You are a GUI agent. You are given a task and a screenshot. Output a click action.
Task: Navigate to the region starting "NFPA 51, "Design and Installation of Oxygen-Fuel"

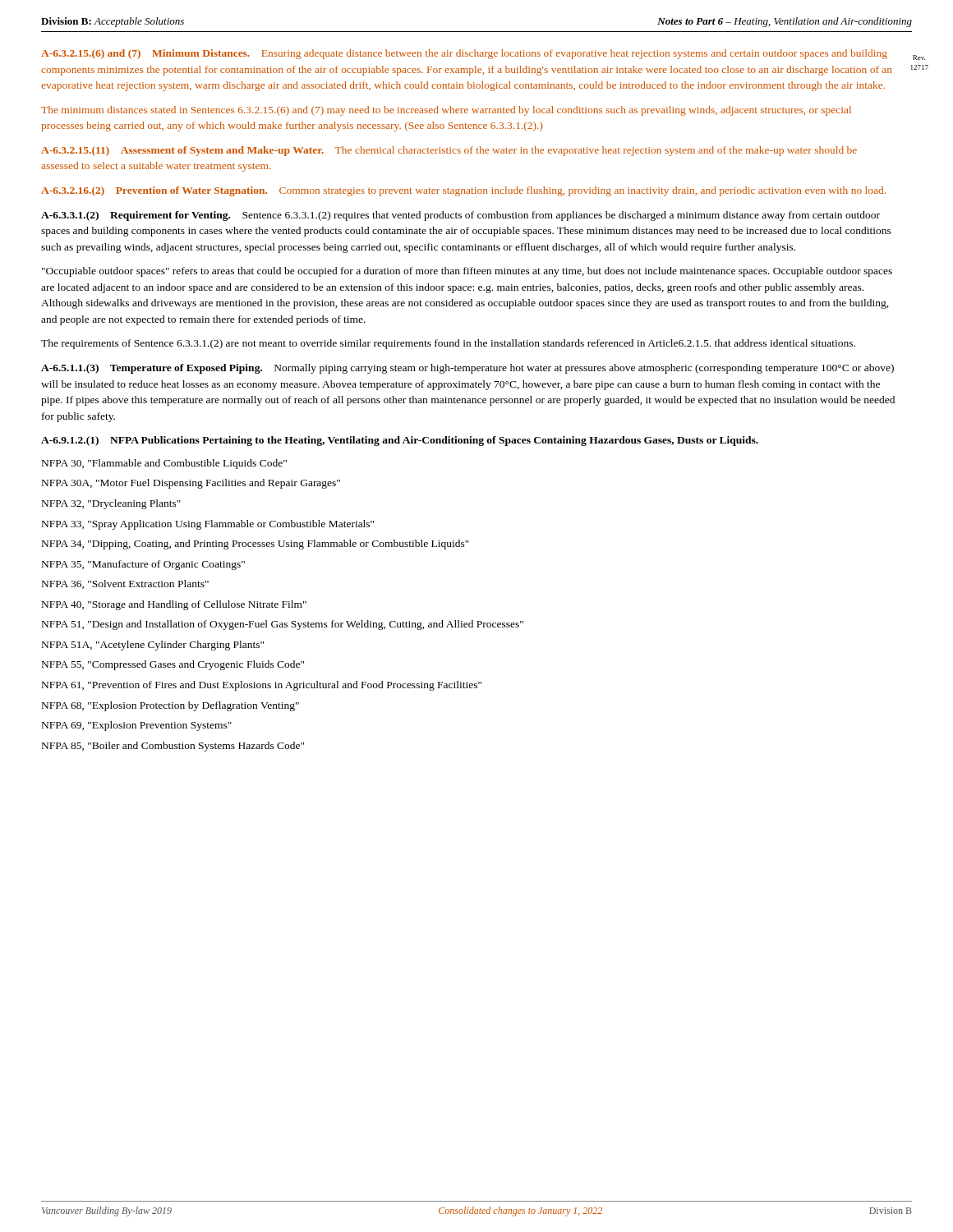tap(283, 624)
